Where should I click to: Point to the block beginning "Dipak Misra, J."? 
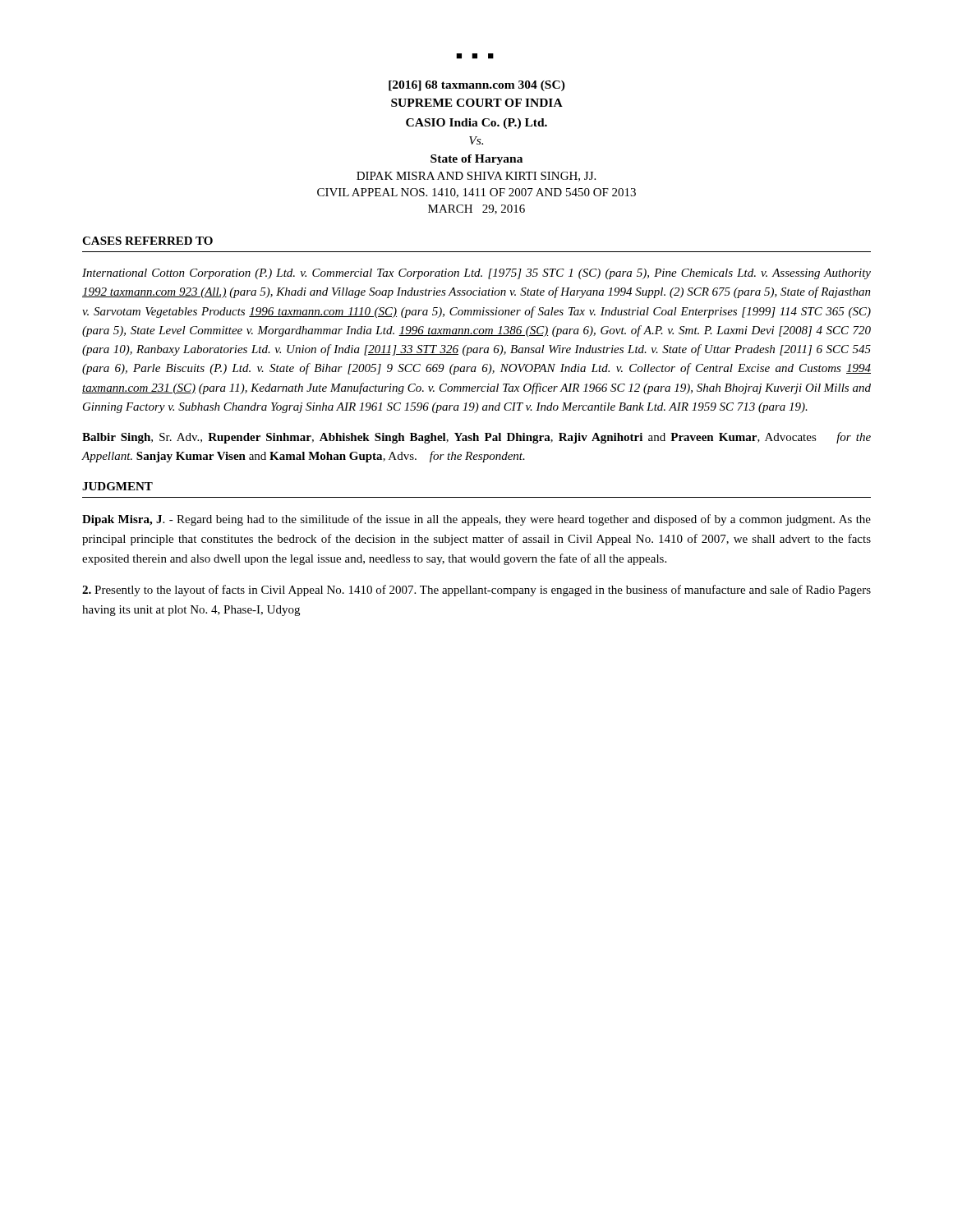[x=476, y=538]
